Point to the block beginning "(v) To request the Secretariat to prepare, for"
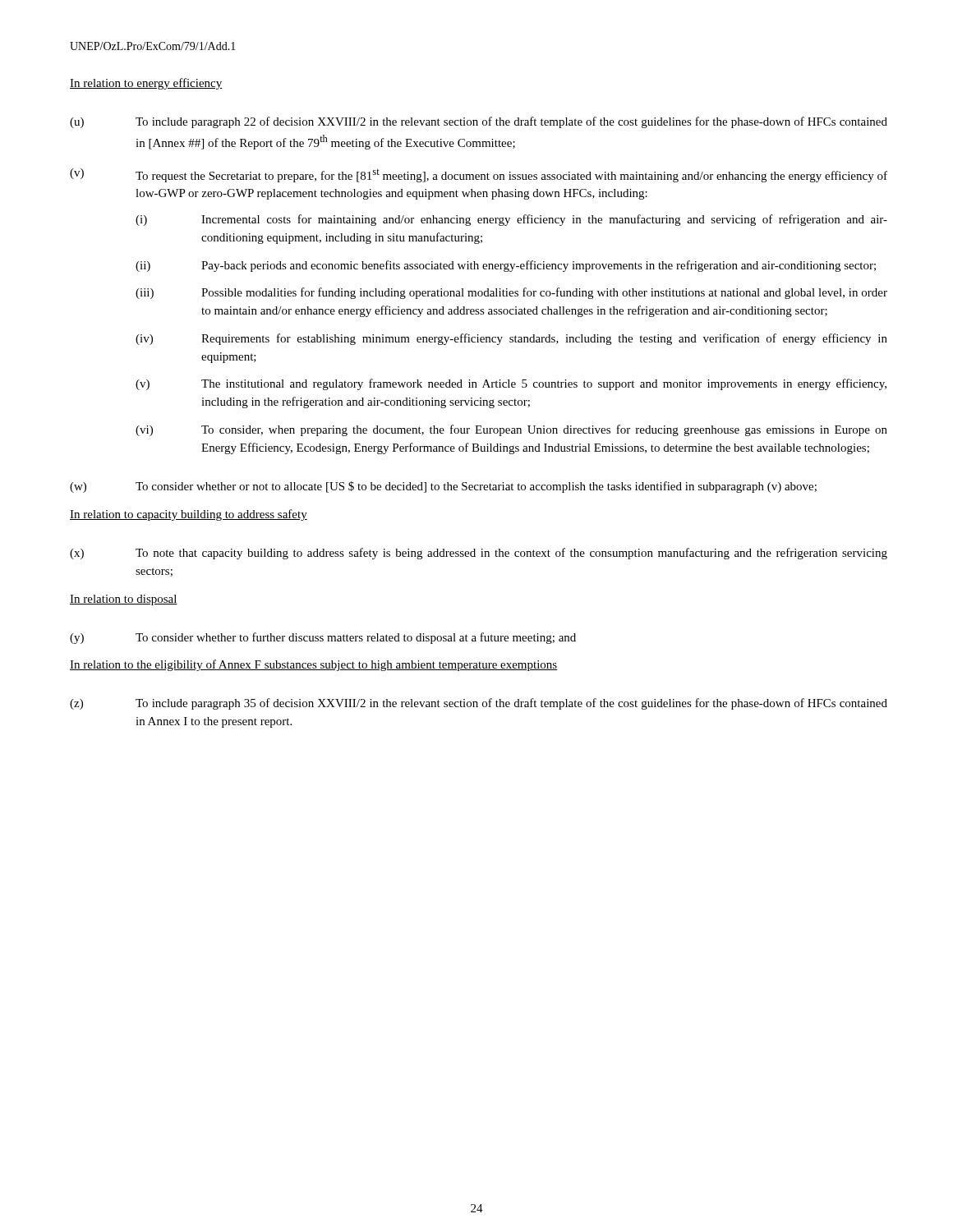This screenshot has width=953, height=1232. pyautogui.click(x=479, y=315)
